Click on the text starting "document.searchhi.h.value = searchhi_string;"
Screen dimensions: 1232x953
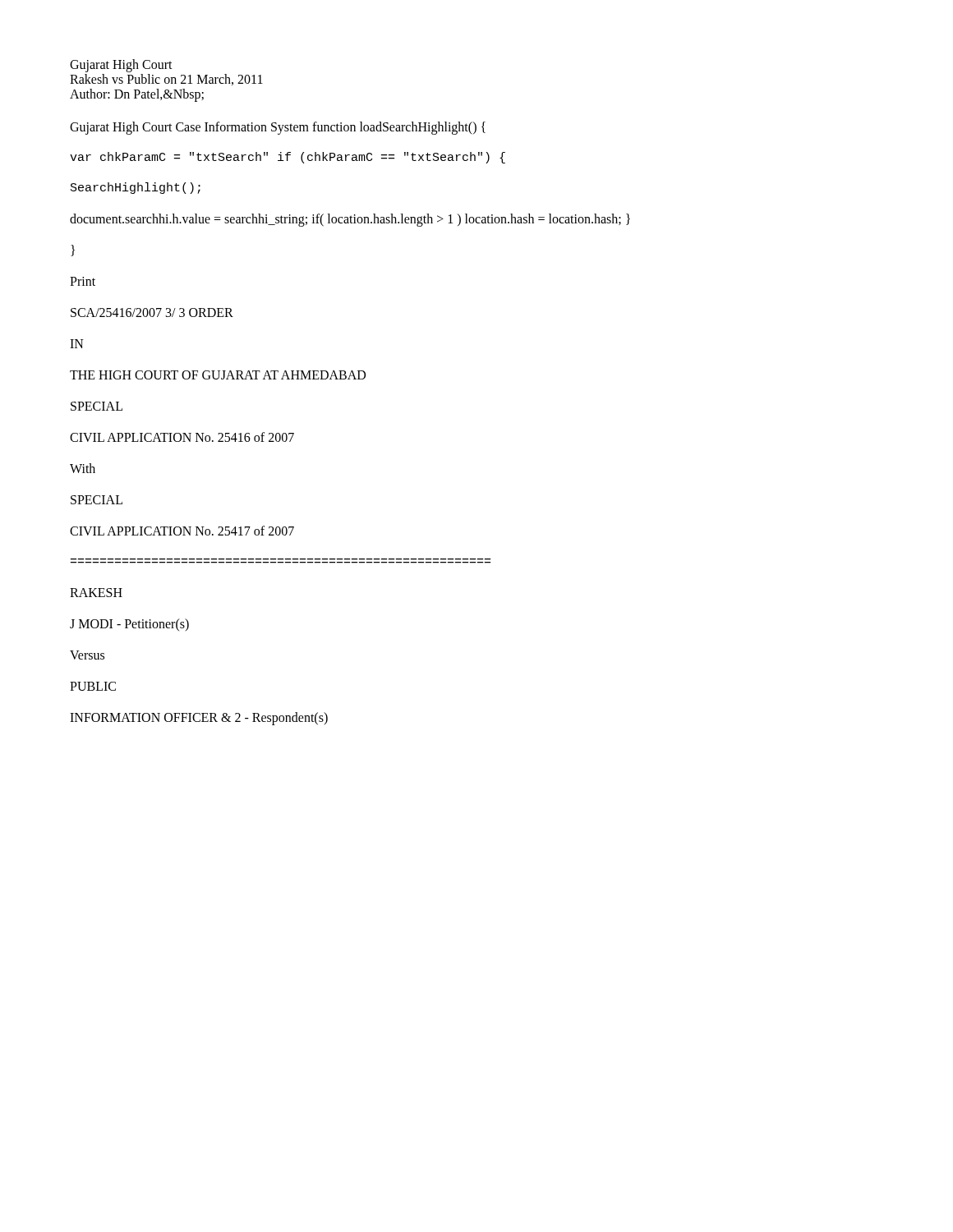pyautogui.click(x=351, y=219)
